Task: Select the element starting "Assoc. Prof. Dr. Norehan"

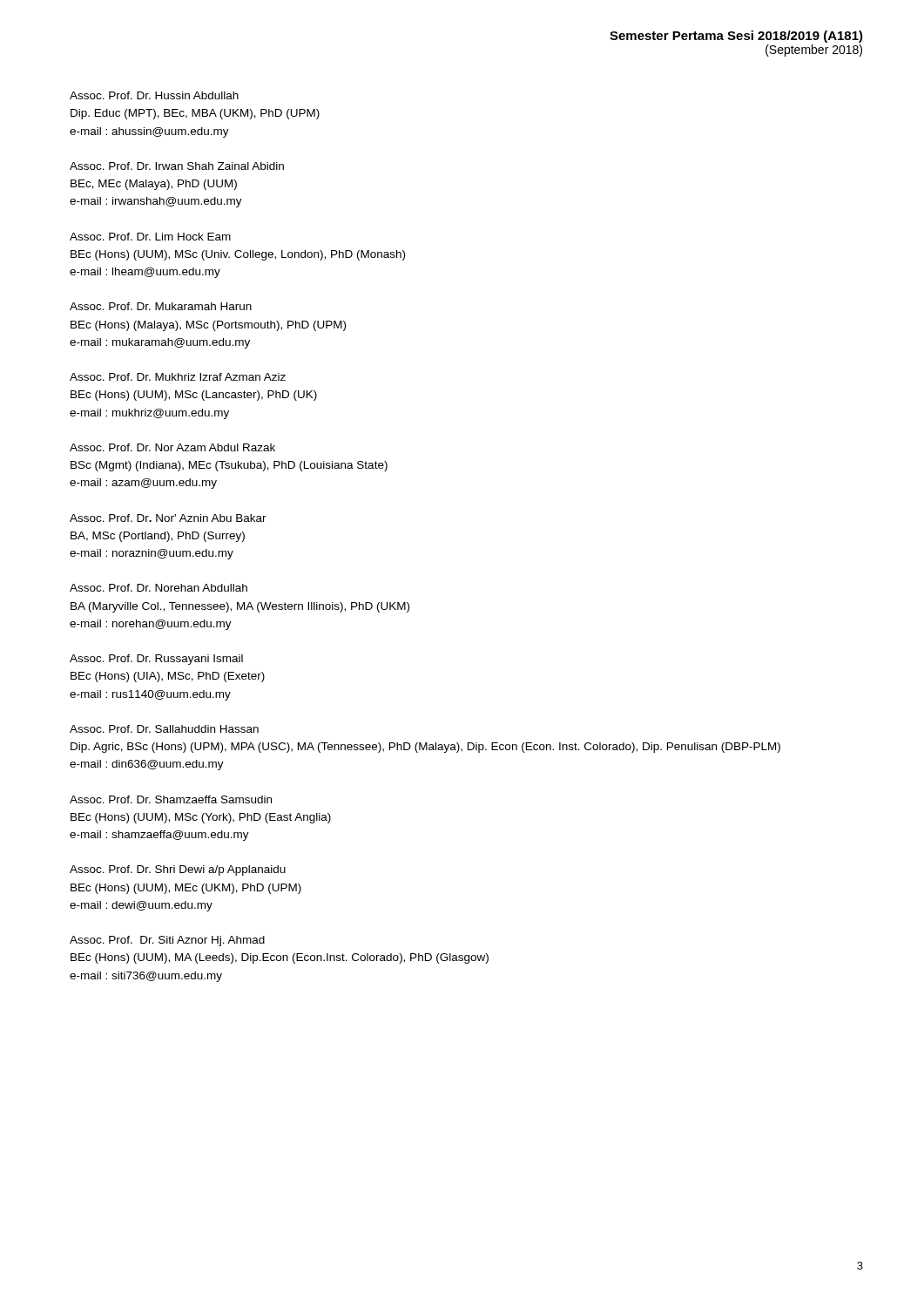Action: coord(158,588)
